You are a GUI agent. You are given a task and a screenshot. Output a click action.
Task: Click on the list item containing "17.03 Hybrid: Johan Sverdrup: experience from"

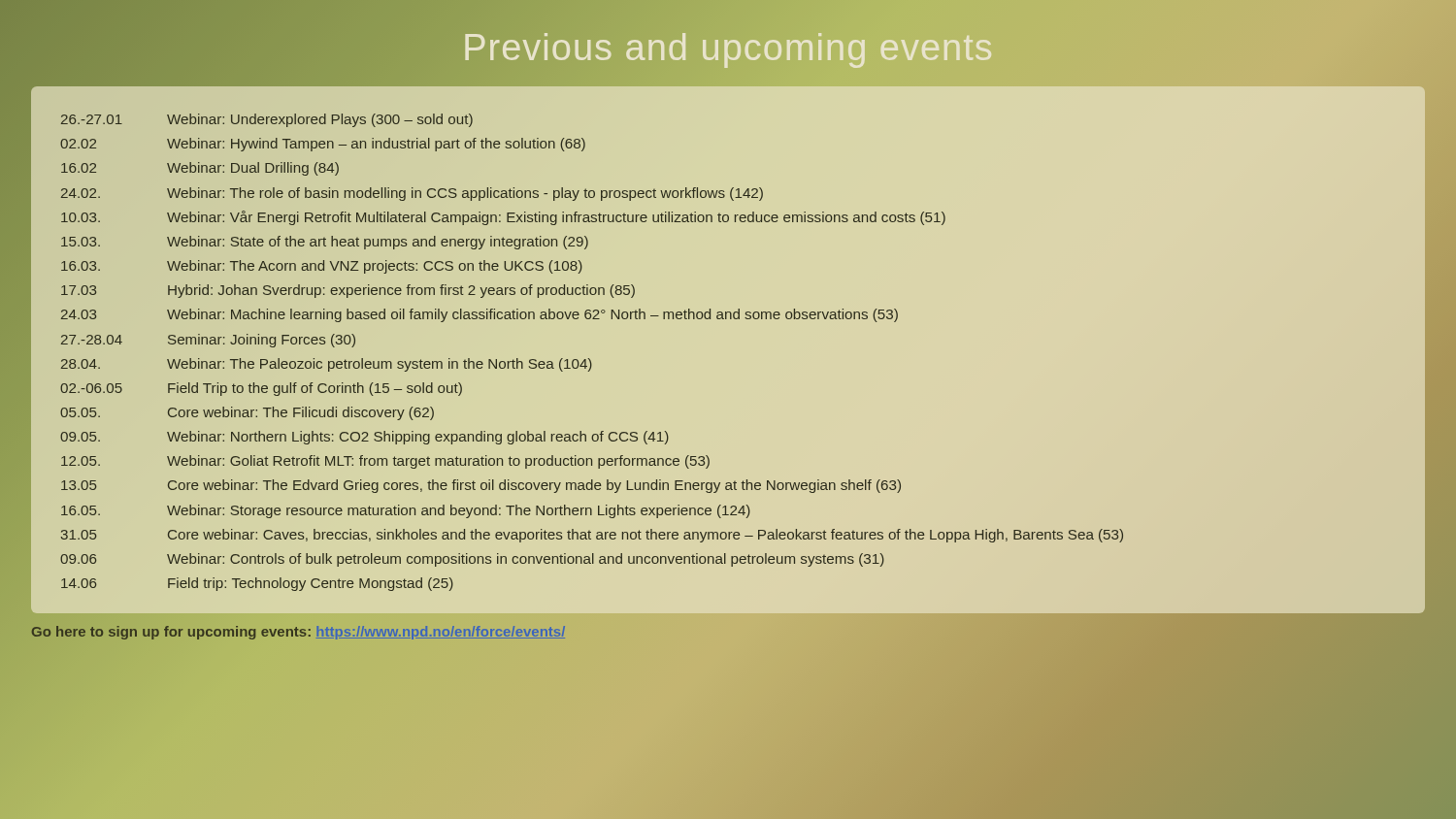point(348,291)
